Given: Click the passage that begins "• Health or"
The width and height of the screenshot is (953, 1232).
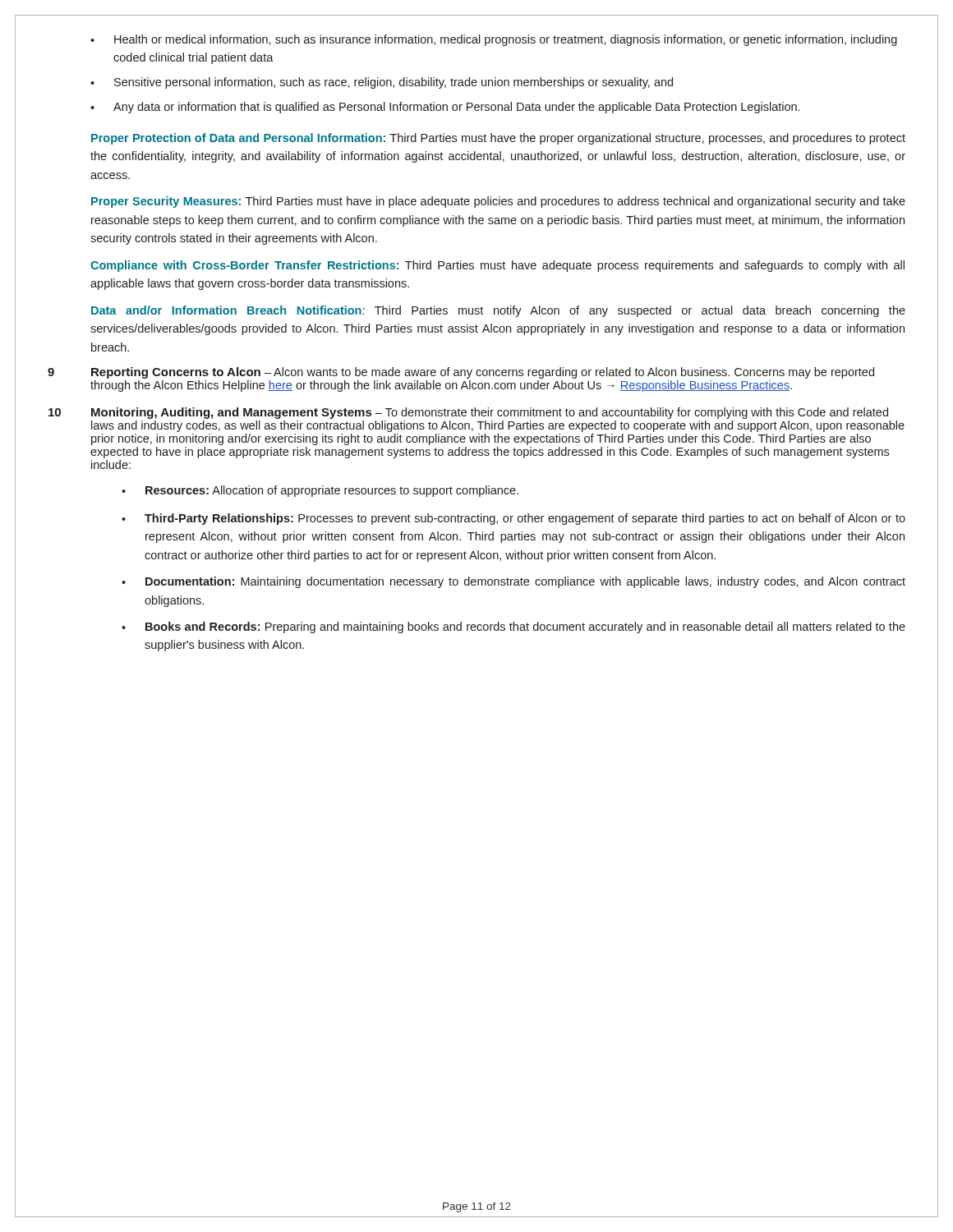Looking at the screenshot, I should [498, 49].
